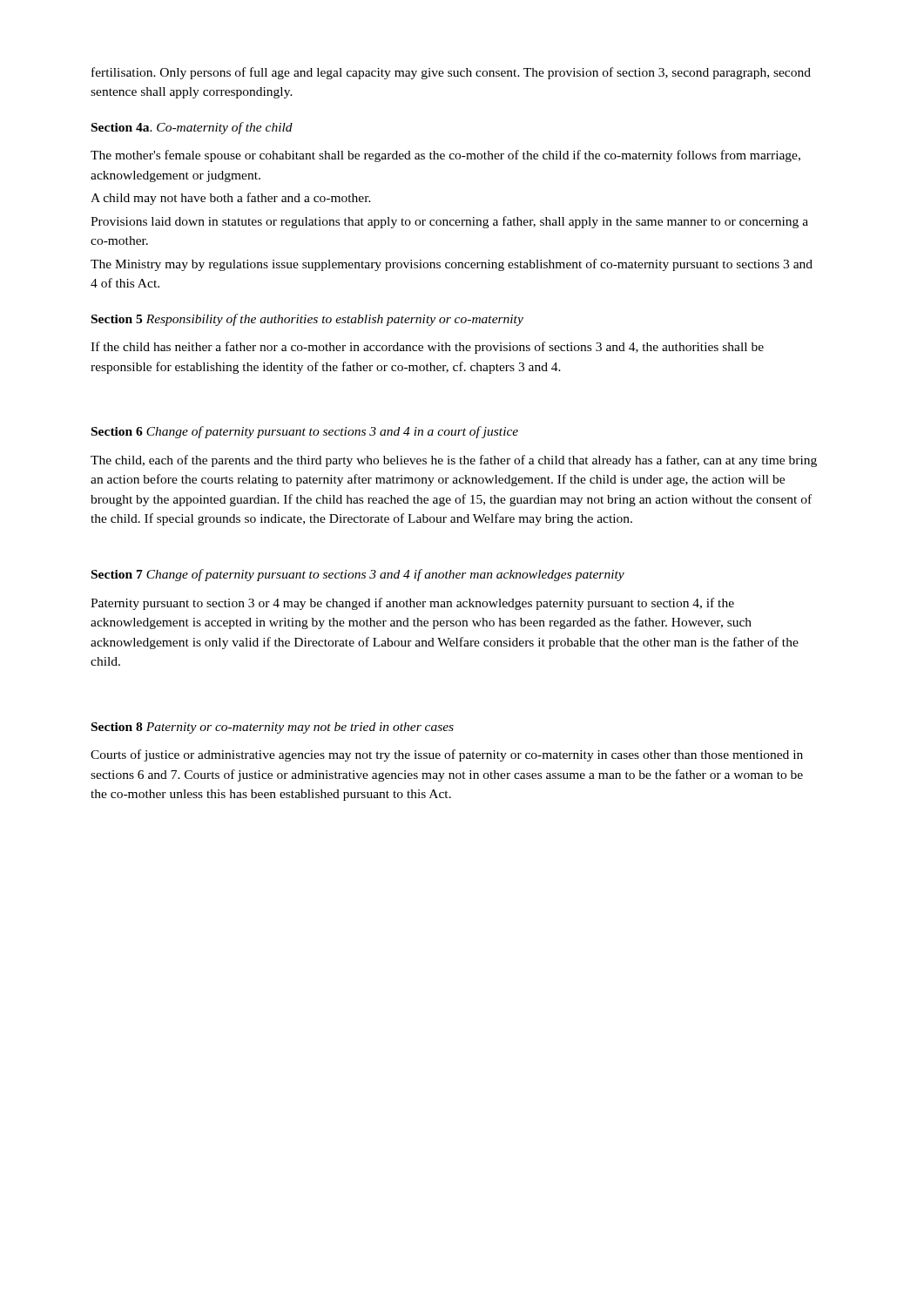Find the element starting "The child, each of"
The height and width of the screenshot is (1307, 924).
[455, 489]
